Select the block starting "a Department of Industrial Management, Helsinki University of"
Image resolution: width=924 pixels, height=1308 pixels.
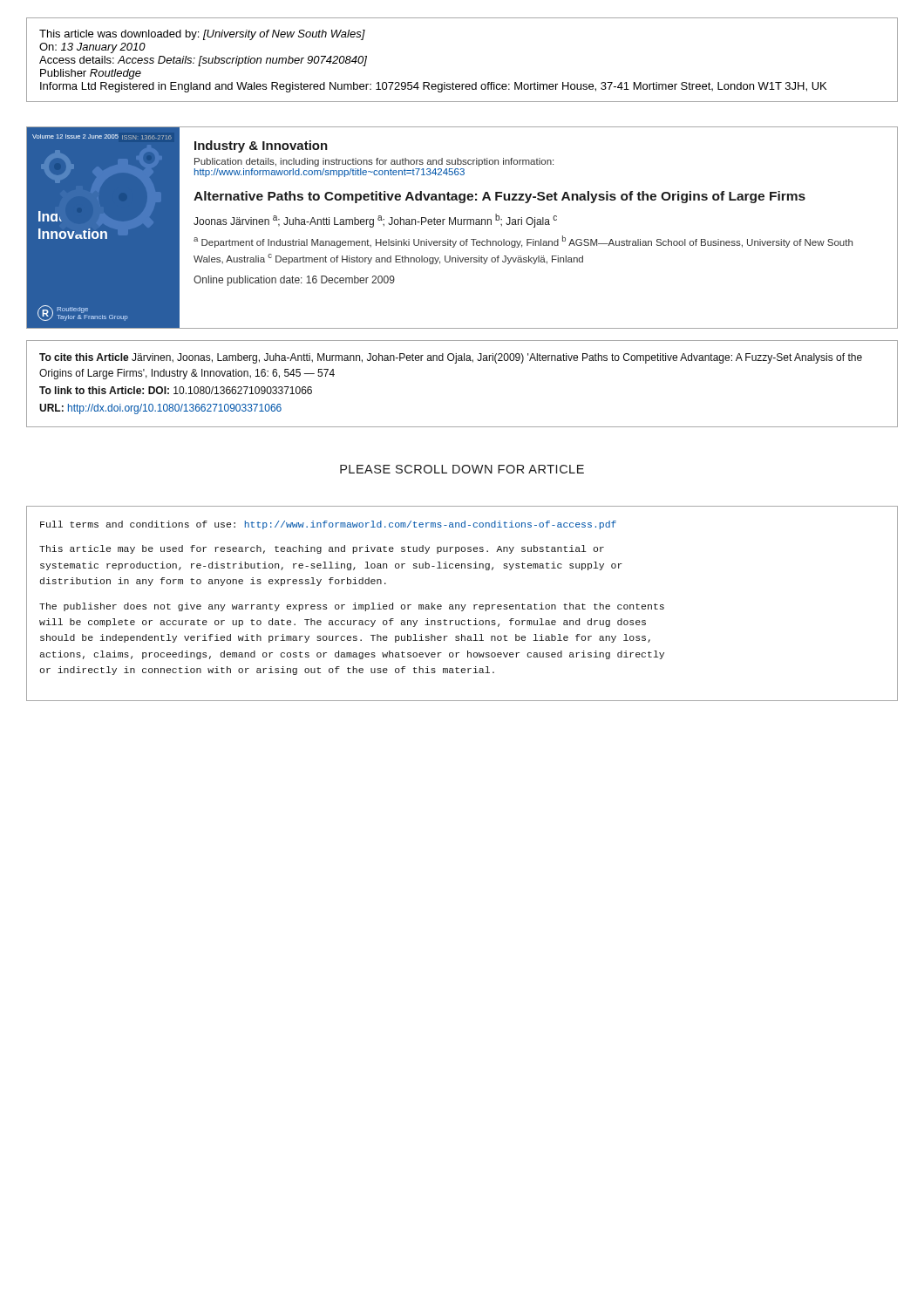click(x=523, y=249)
